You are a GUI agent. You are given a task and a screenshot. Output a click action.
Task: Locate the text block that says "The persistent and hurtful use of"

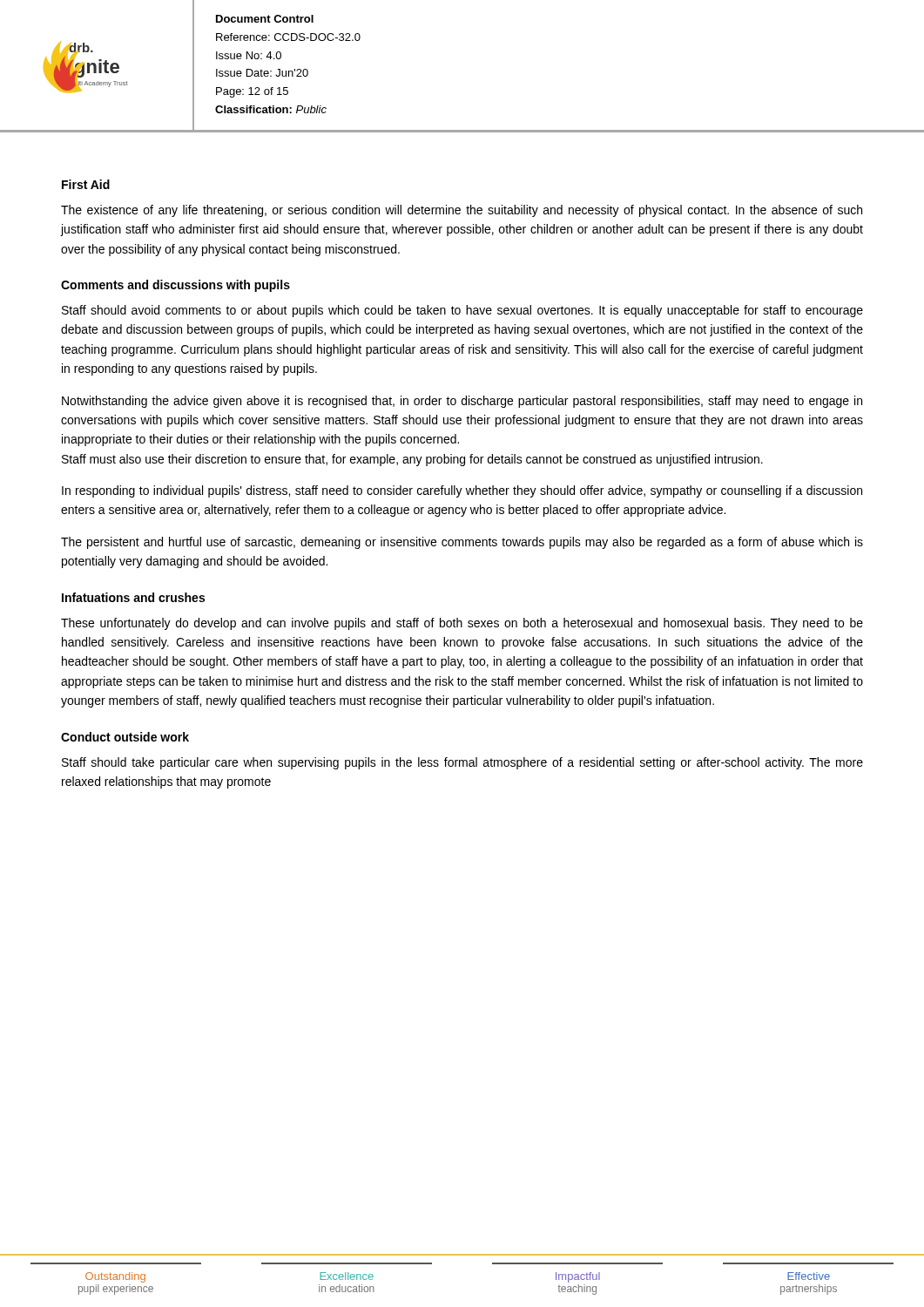tap(462, 552)
